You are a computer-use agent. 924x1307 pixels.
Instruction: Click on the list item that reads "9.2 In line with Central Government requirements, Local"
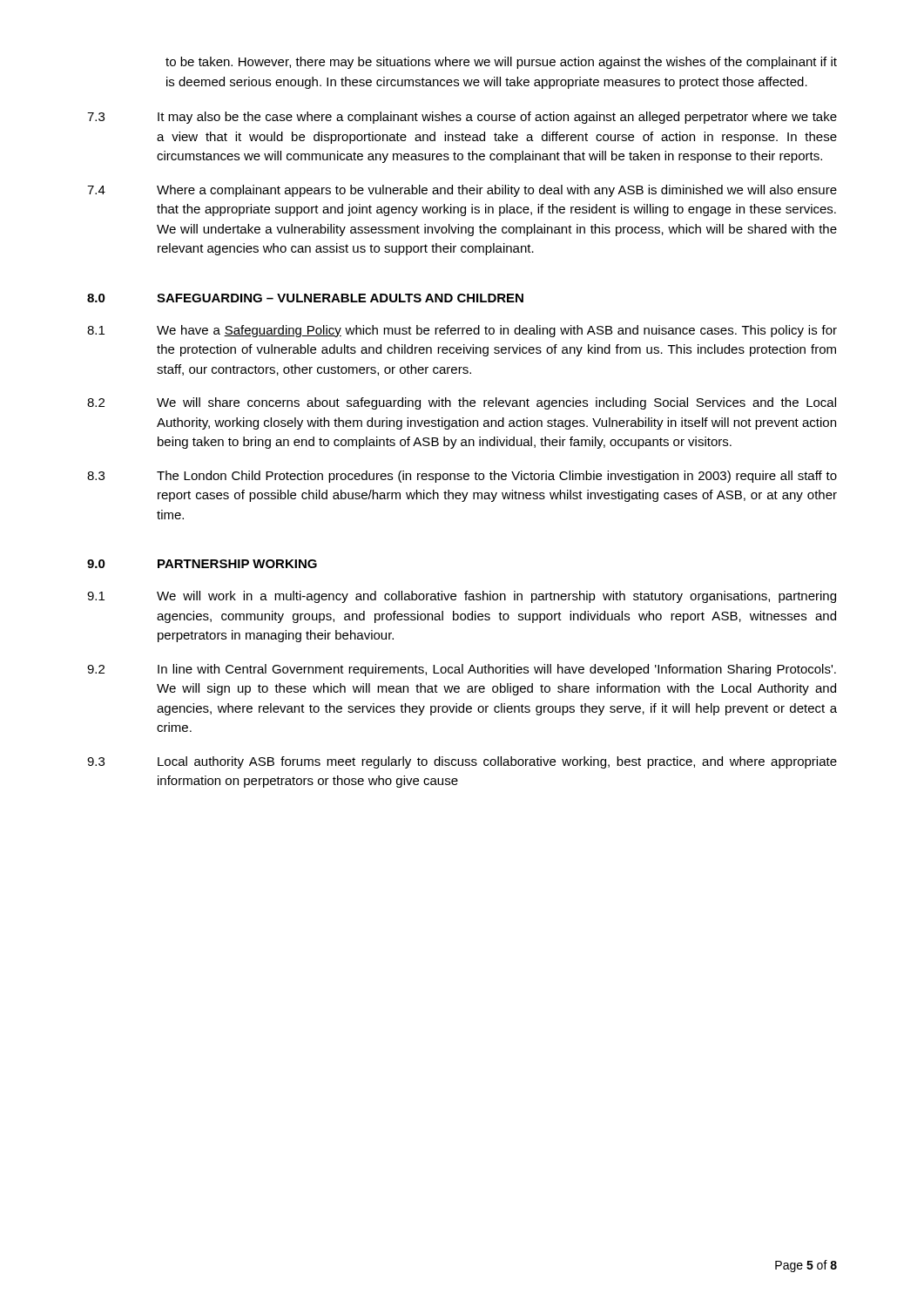point(462,698)
